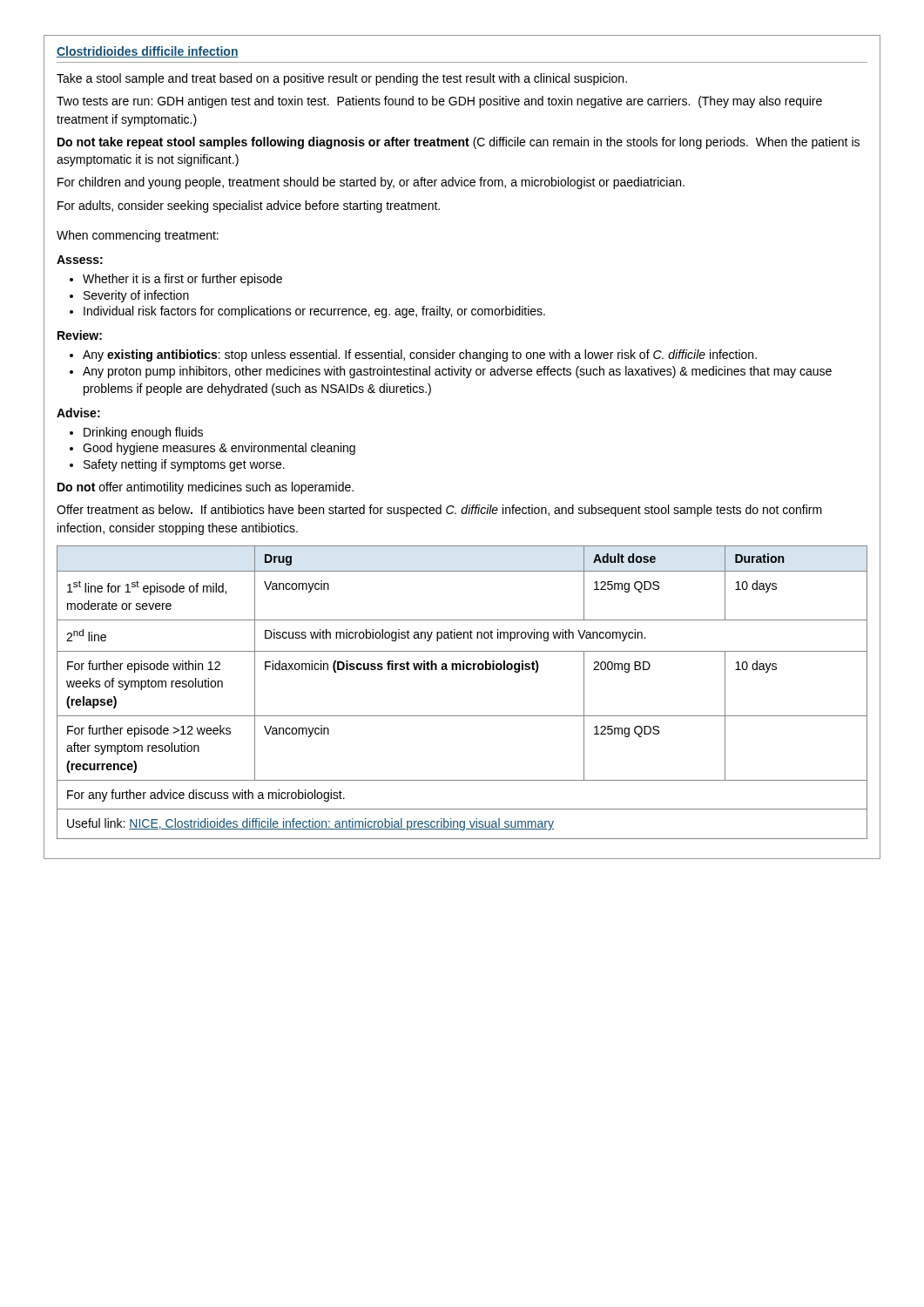Find the block on this page that starts "Do not take"
The height and width of the screenshot is (1307, 924).
tap(458, 151)
